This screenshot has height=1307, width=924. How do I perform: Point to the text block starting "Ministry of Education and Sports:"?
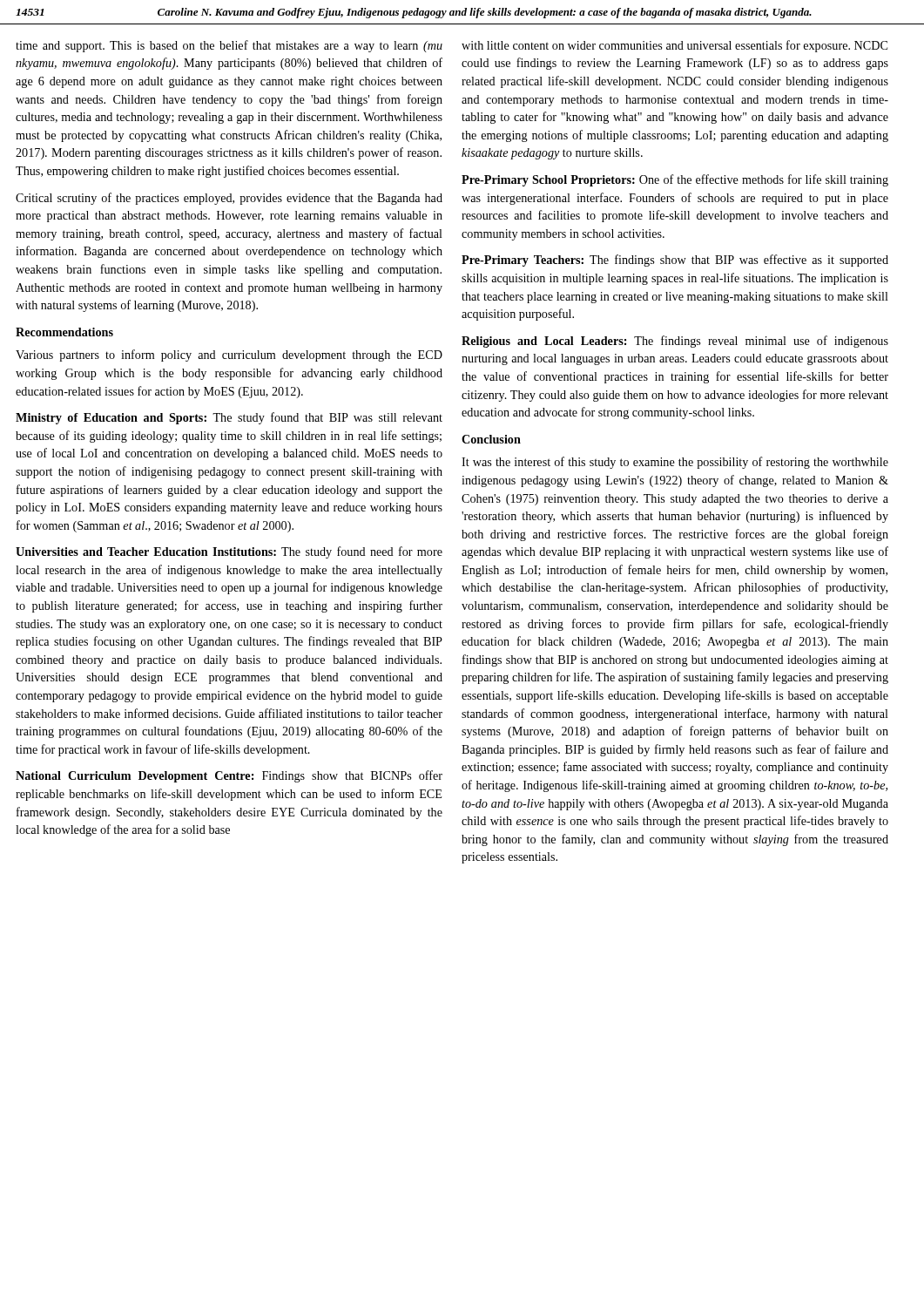coord(229,471)
